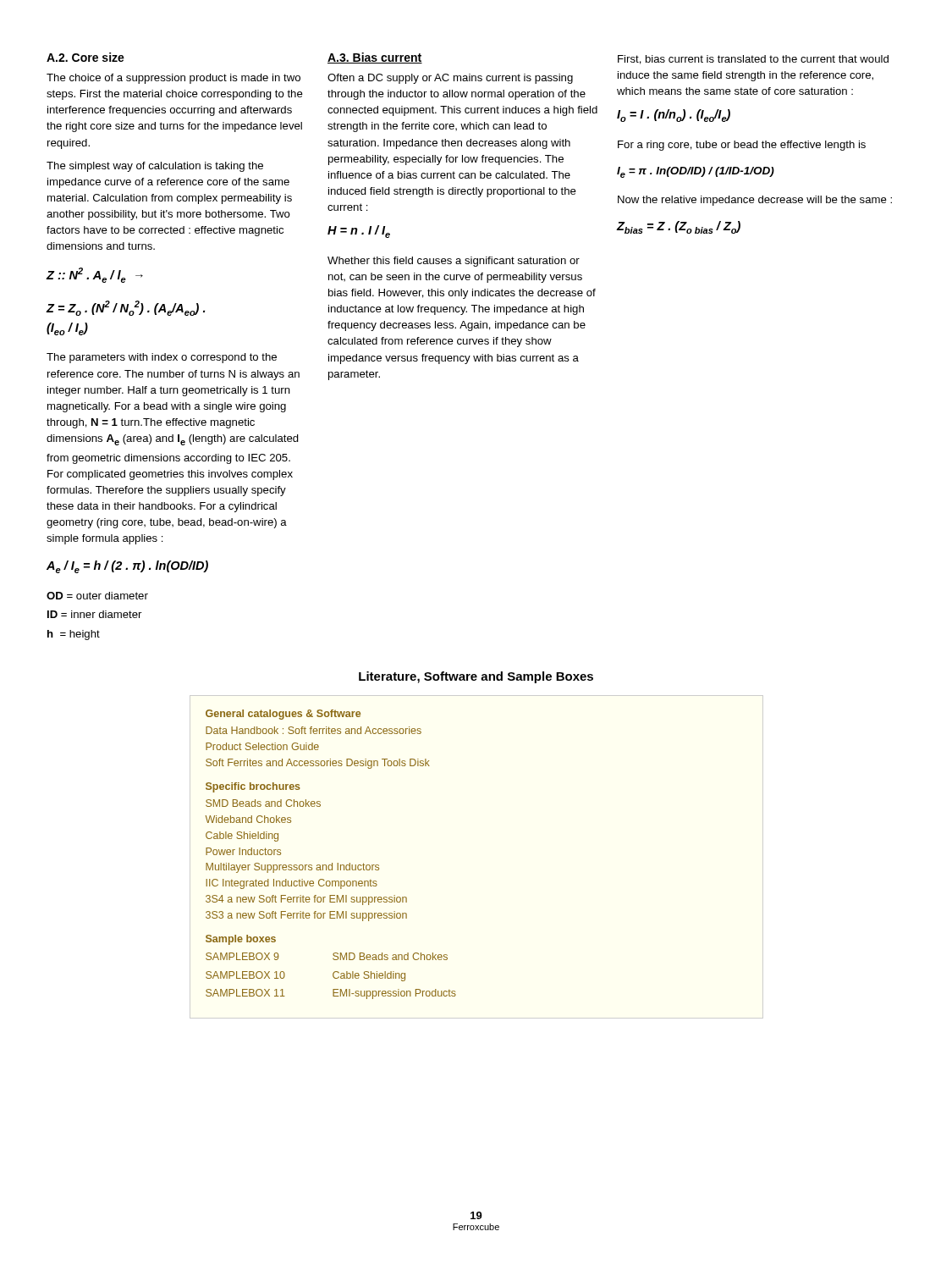
Task: Where is the formula that starts "Ie = π . ln(OD/ID) /"?
Action: 695,172
